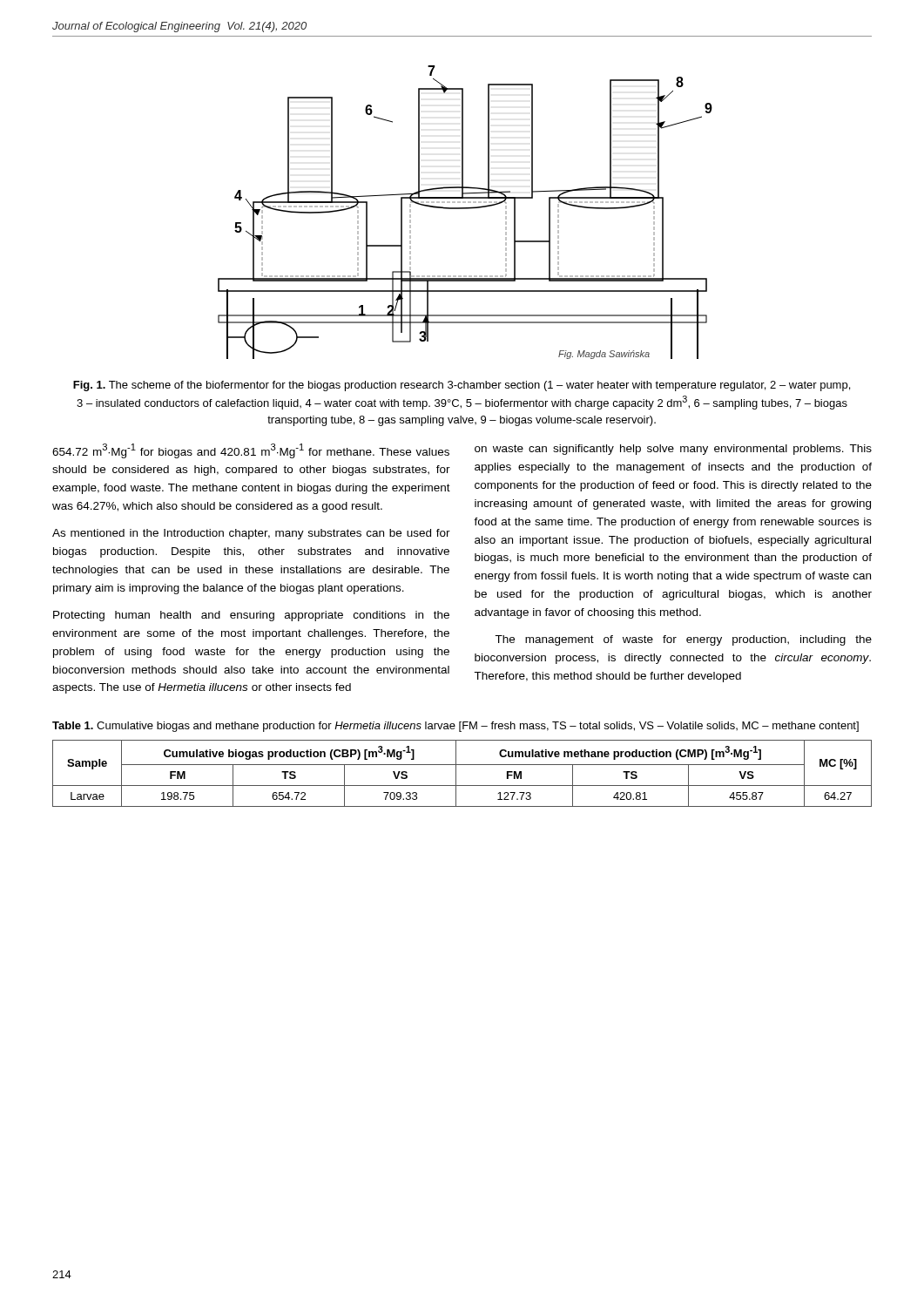Click on the text block containing "Protecting human health"
This screenshot has height=1307, width=924.
coord(251,652)
